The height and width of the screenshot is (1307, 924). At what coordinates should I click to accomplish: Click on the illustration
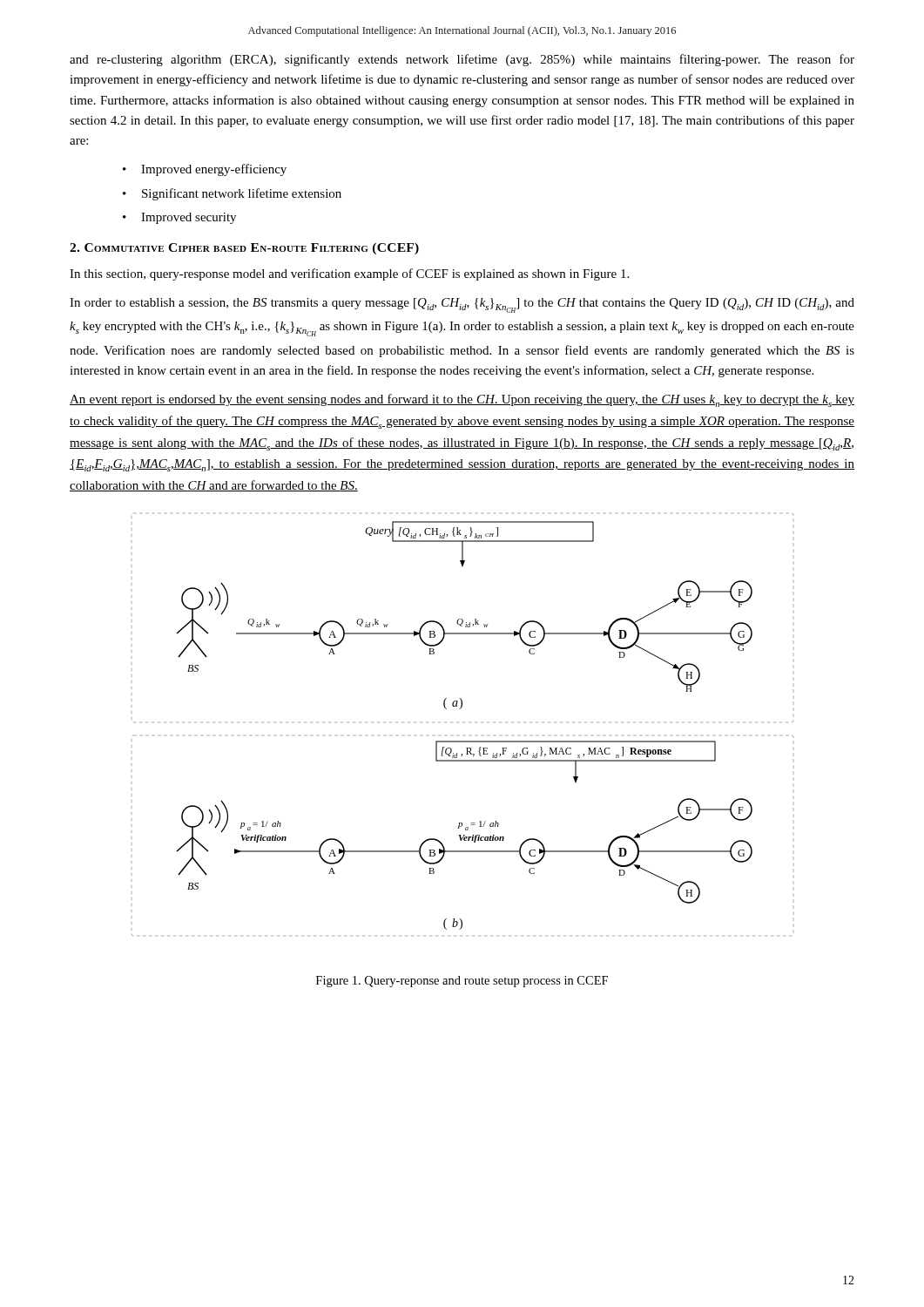tap(462, 737)
